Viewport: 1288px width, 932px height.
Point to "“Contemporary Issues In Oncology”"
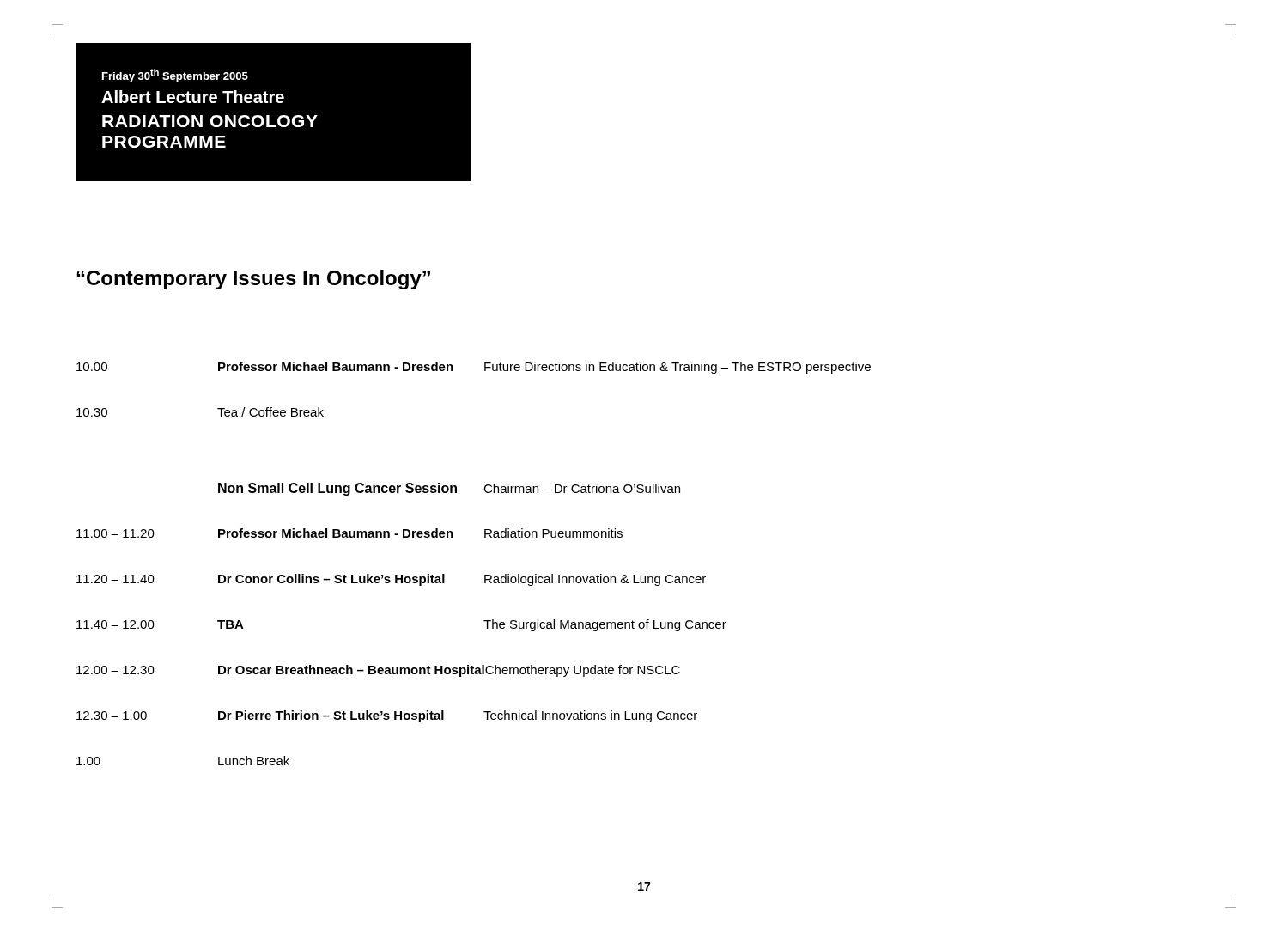[254, 278]
